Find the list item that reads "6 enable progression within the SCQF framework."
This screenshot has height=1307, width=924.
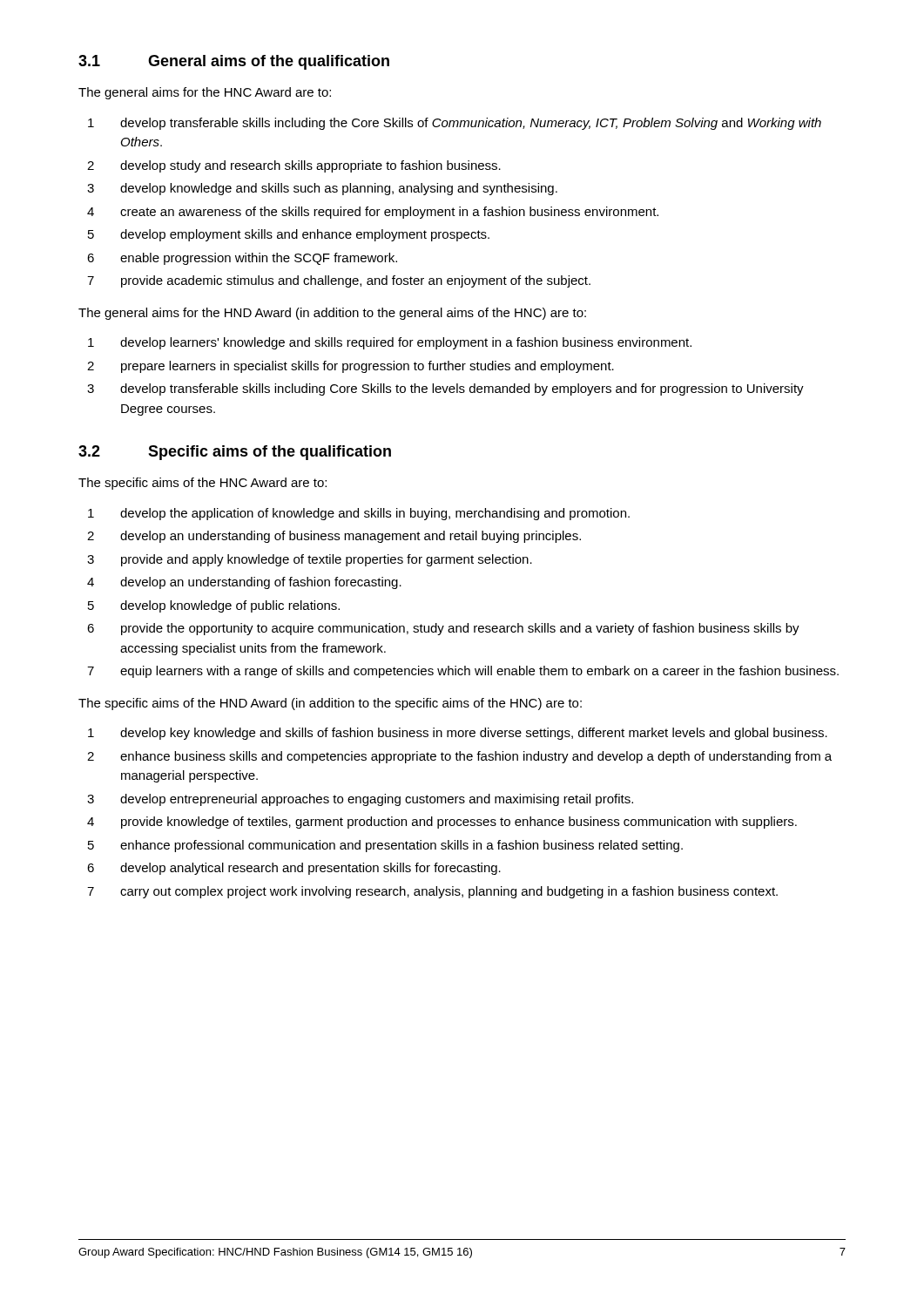(x=242, y=259)
